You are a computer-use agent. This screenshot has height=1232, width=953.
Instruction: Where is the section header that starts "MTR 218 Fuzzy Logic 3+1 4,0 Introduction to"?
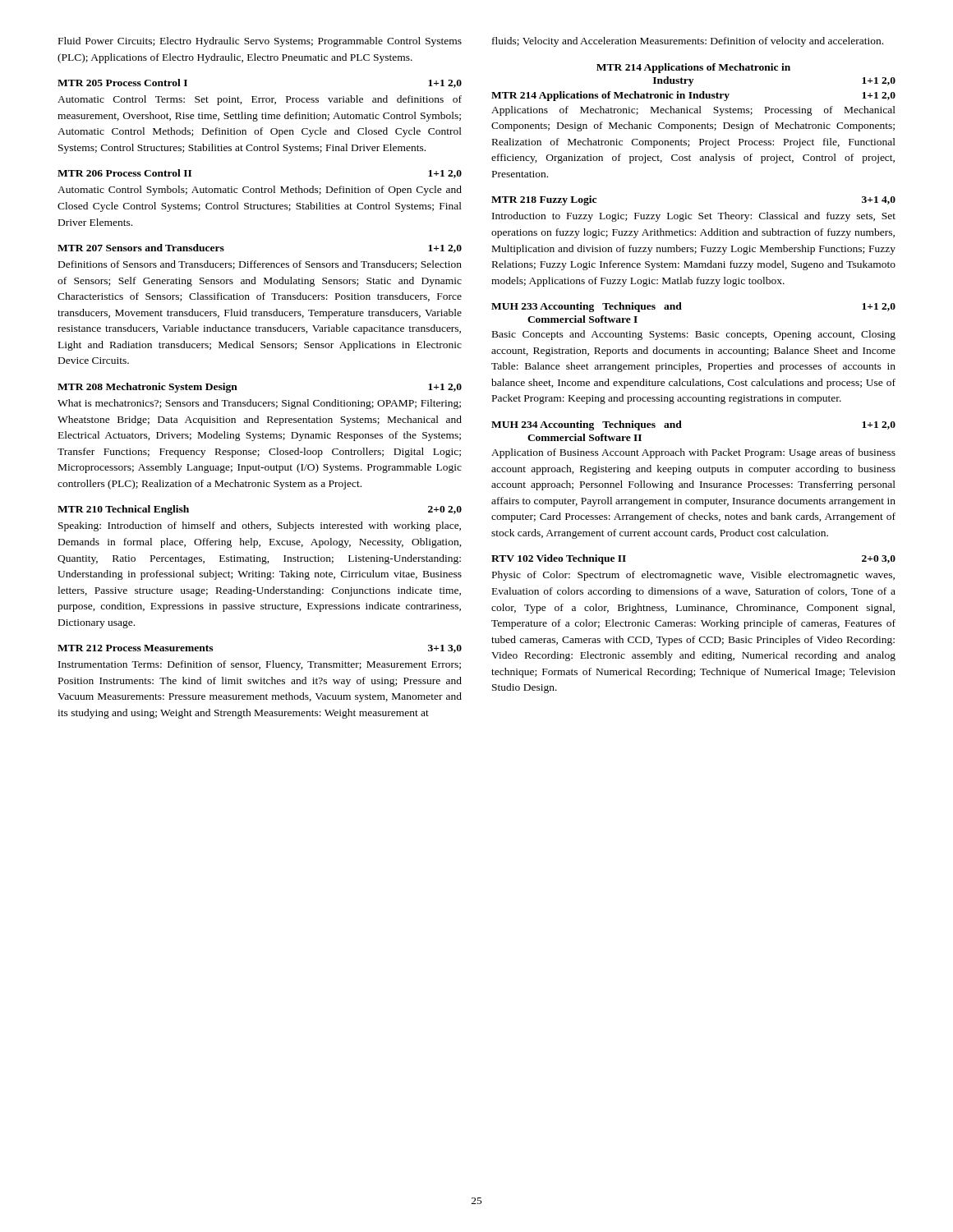coord(693,241)
